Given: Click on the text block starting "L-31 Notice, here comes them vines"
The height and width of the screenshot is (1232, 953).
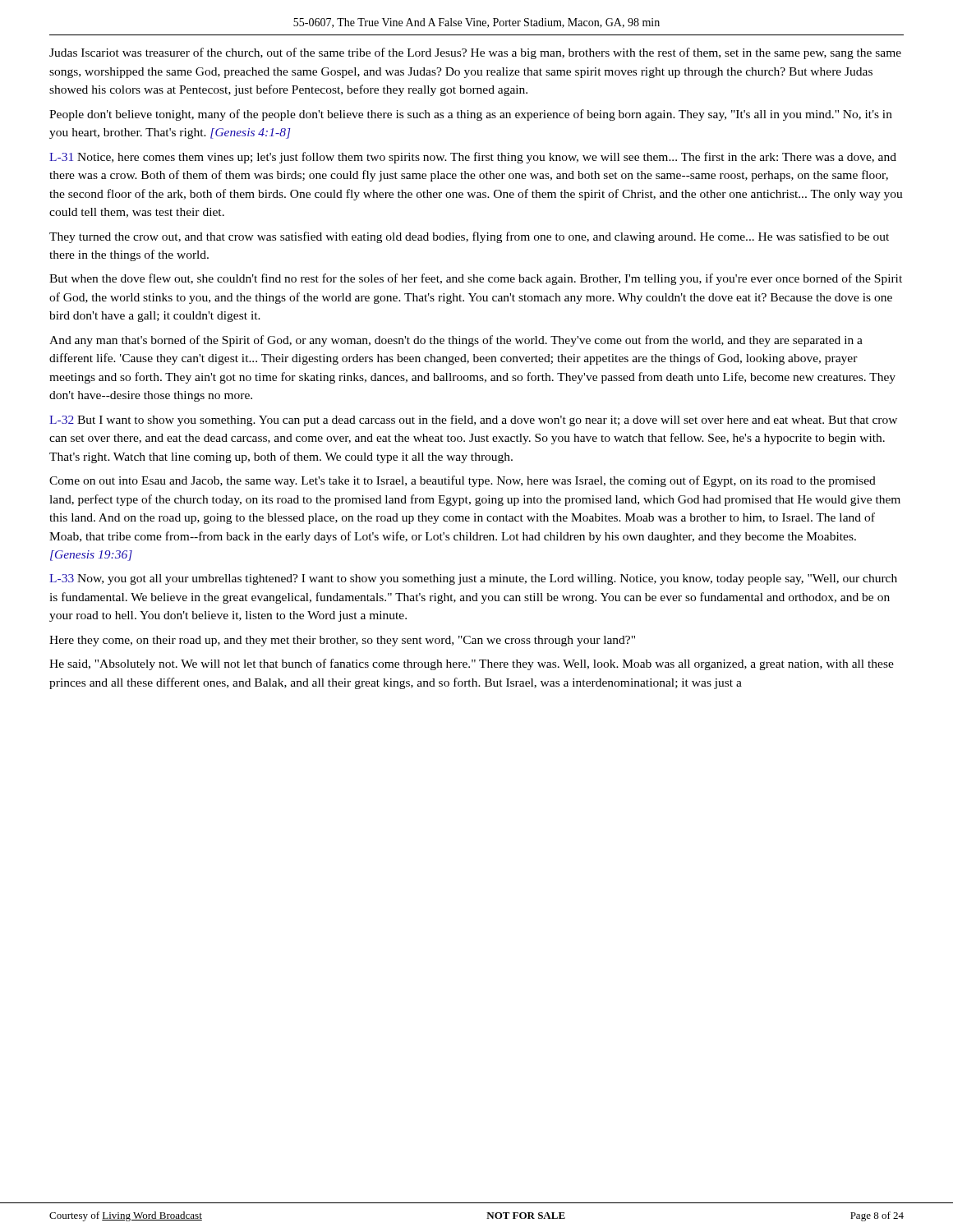Looking at the screenshot, I should tap(476, 184).
